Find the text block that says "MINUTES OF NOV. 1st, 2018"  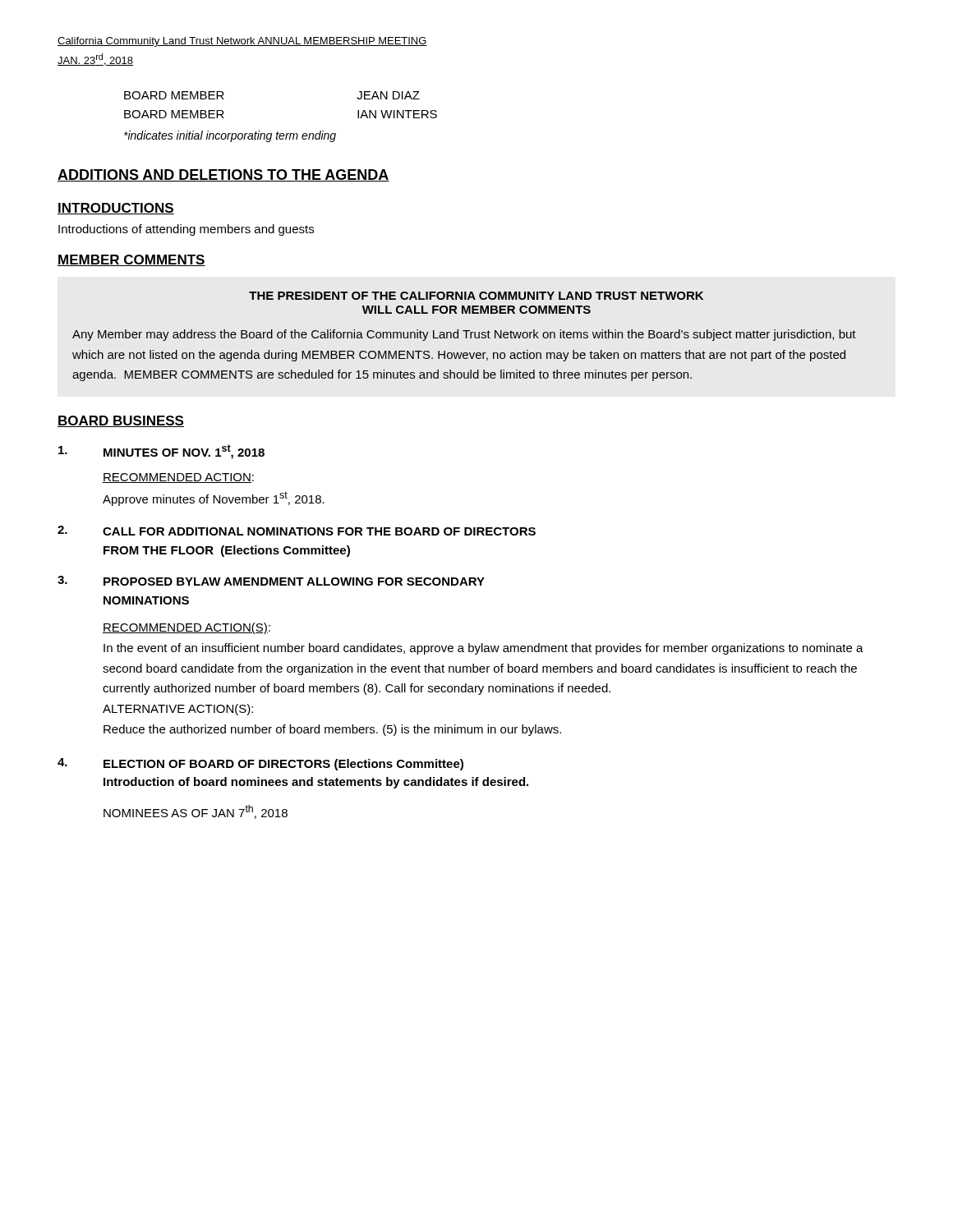(161, 452)
